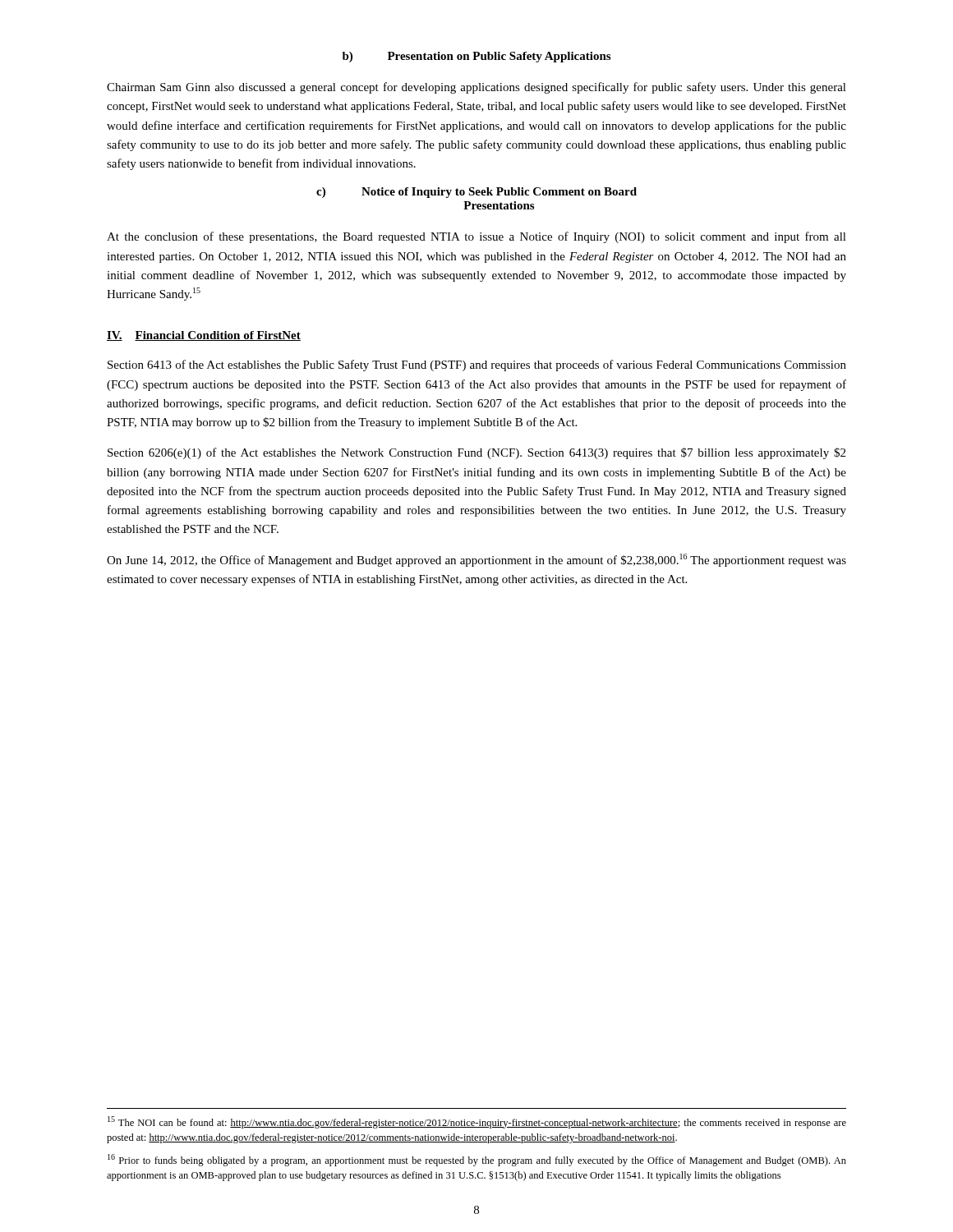The height and width of the screenshot is (1232, 953).
Task: Find the region starting "Section 6413 of the Act establishes the"
Action: click(476, 394)
